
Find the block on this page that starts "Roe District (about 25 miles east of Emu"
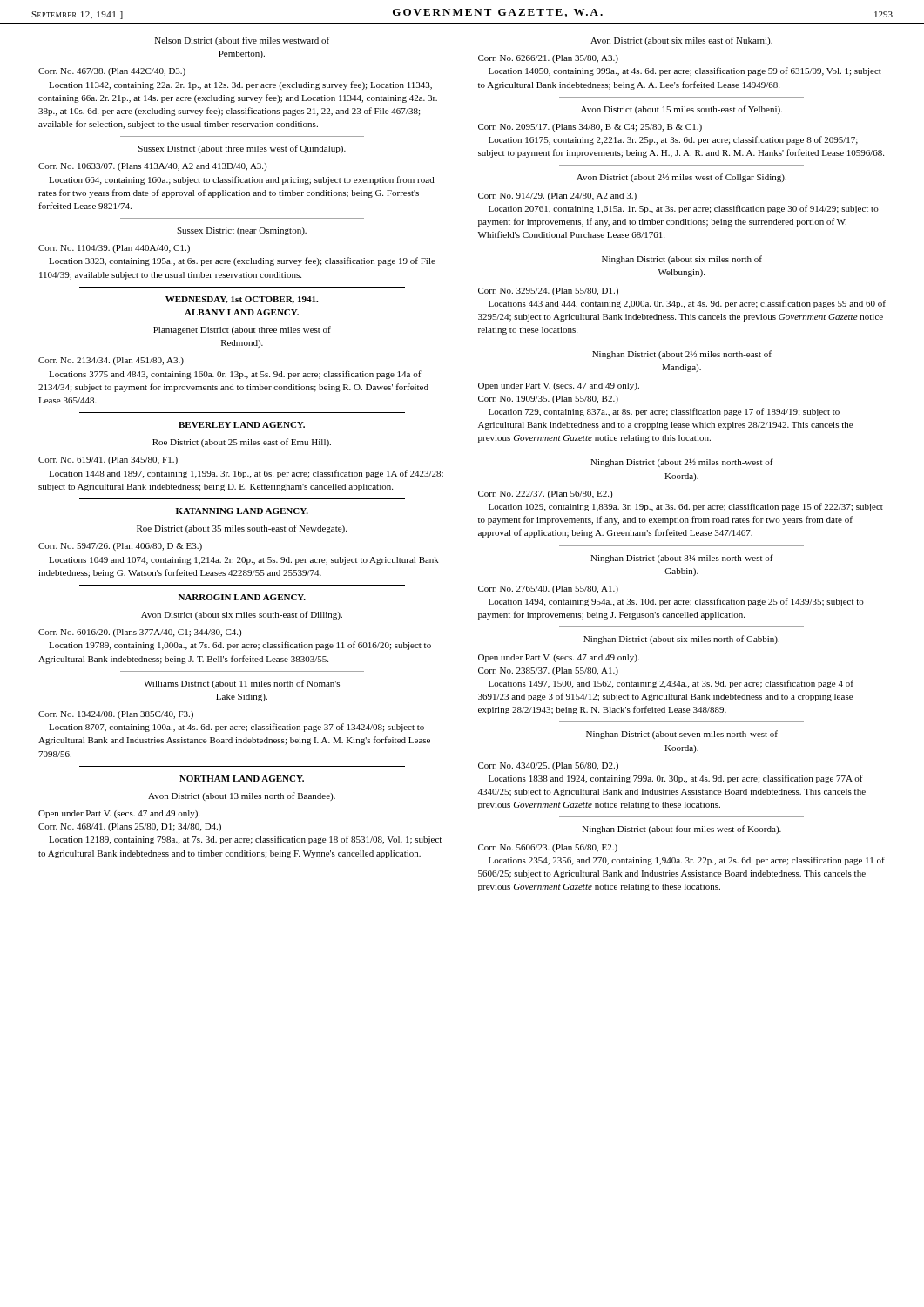point(242,442)
